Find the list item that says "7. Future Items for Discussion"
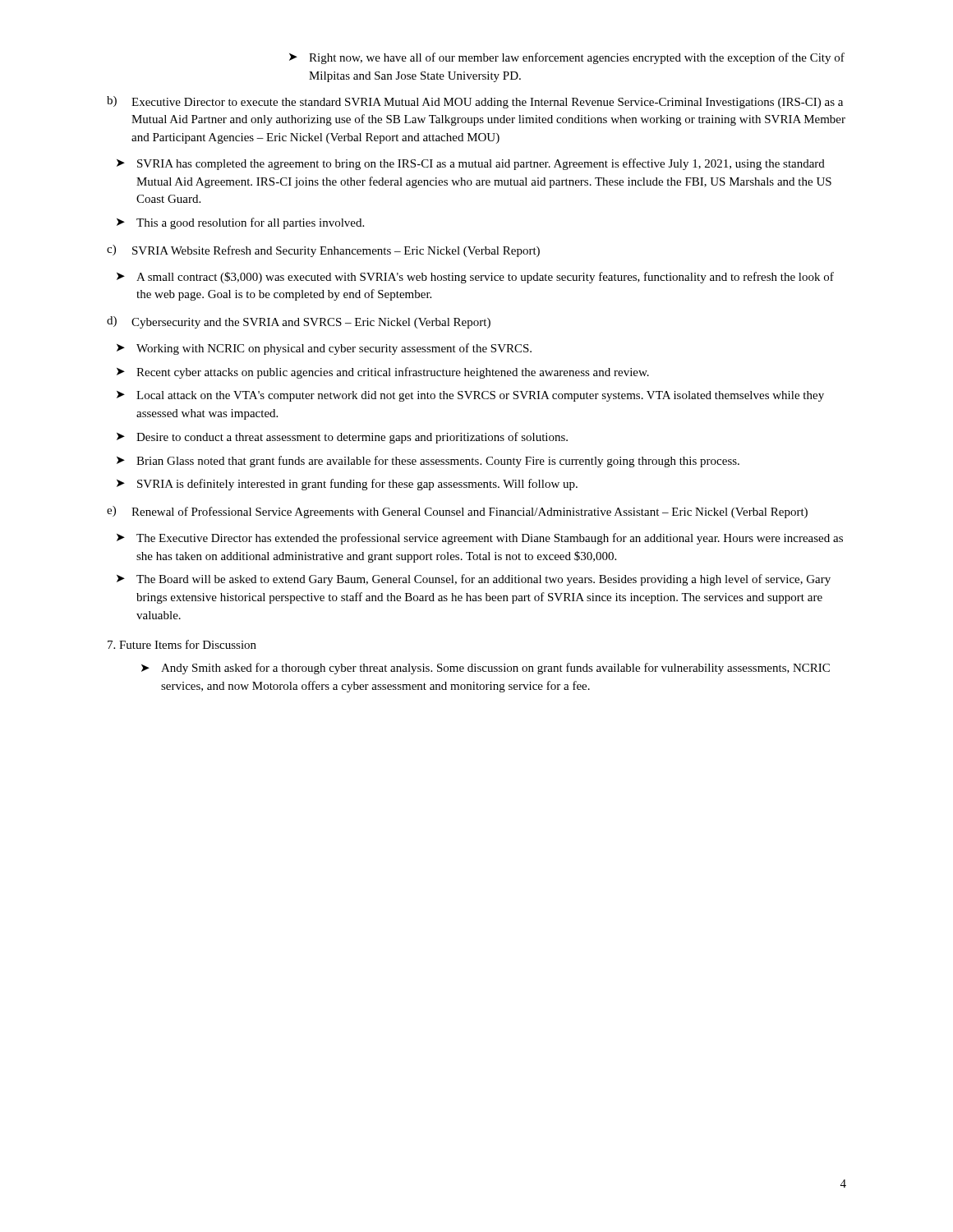This screenshot has height=1232, width=953. 476,666
